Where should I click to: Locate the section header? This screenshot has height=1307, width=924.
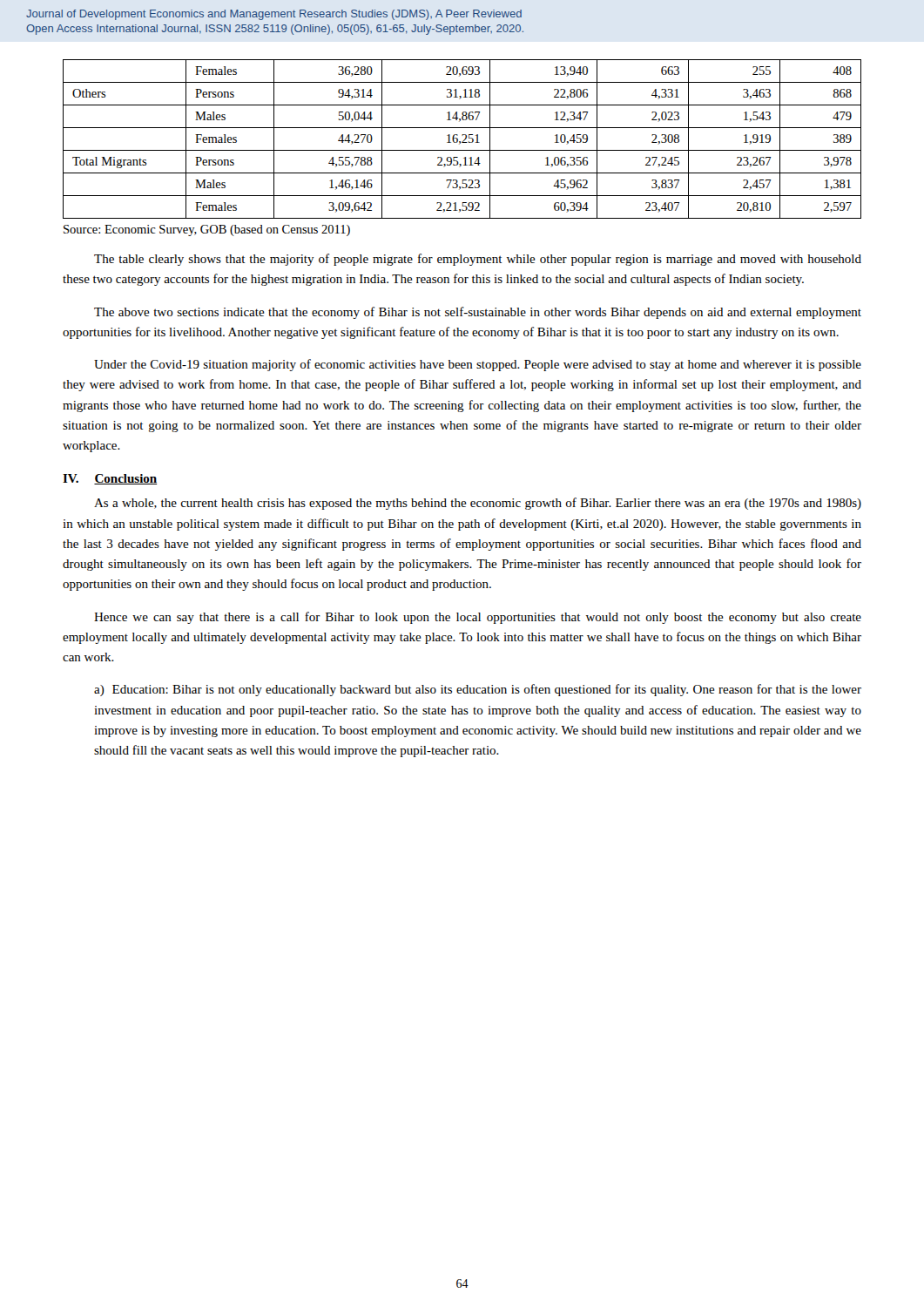click(x=110, y=479)
